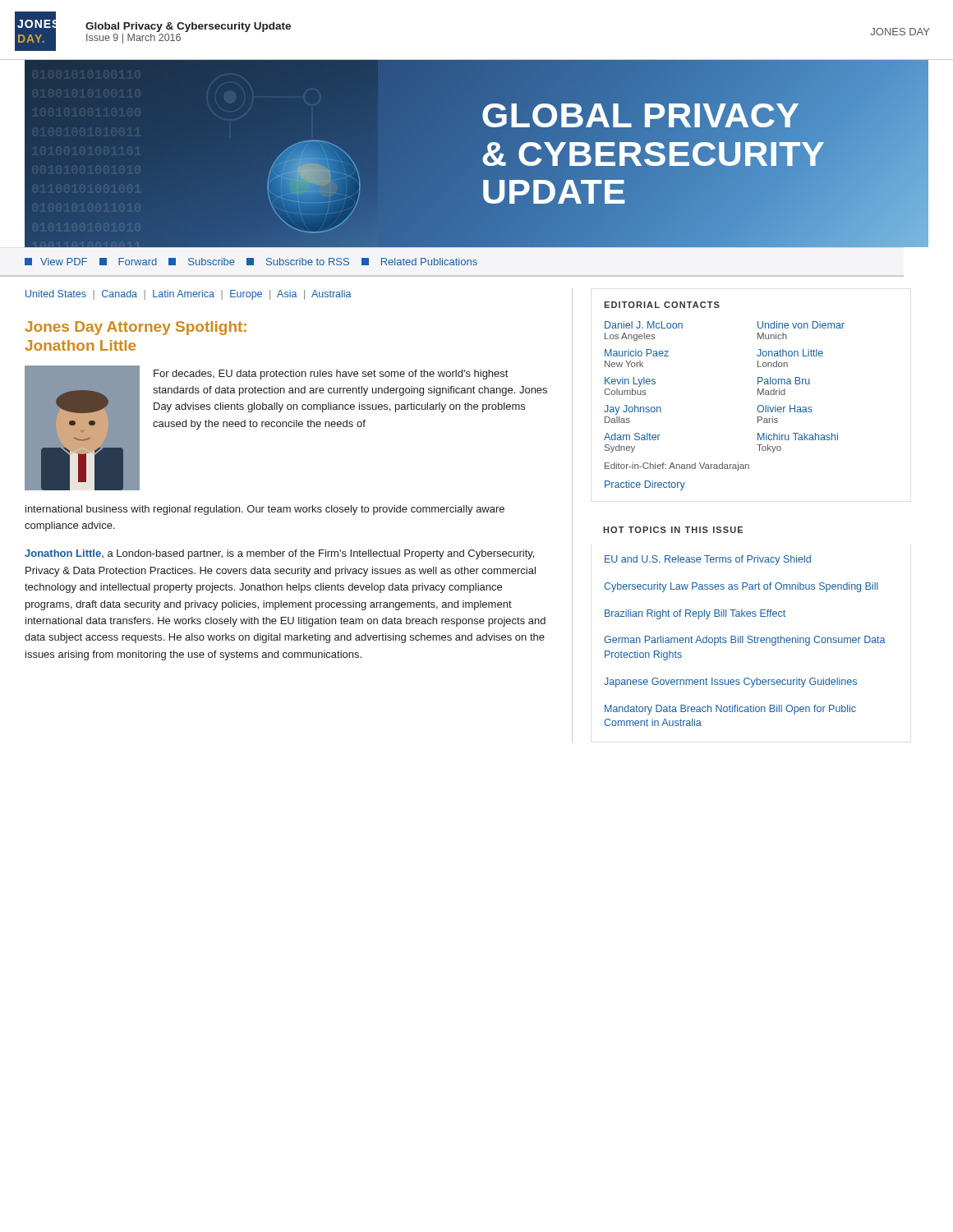953x1232 pixels.
Task: Find the list item with the text "Cybersecurity Law Passes as Part of Omnibus Spending"
Action: tap(741, 586)
